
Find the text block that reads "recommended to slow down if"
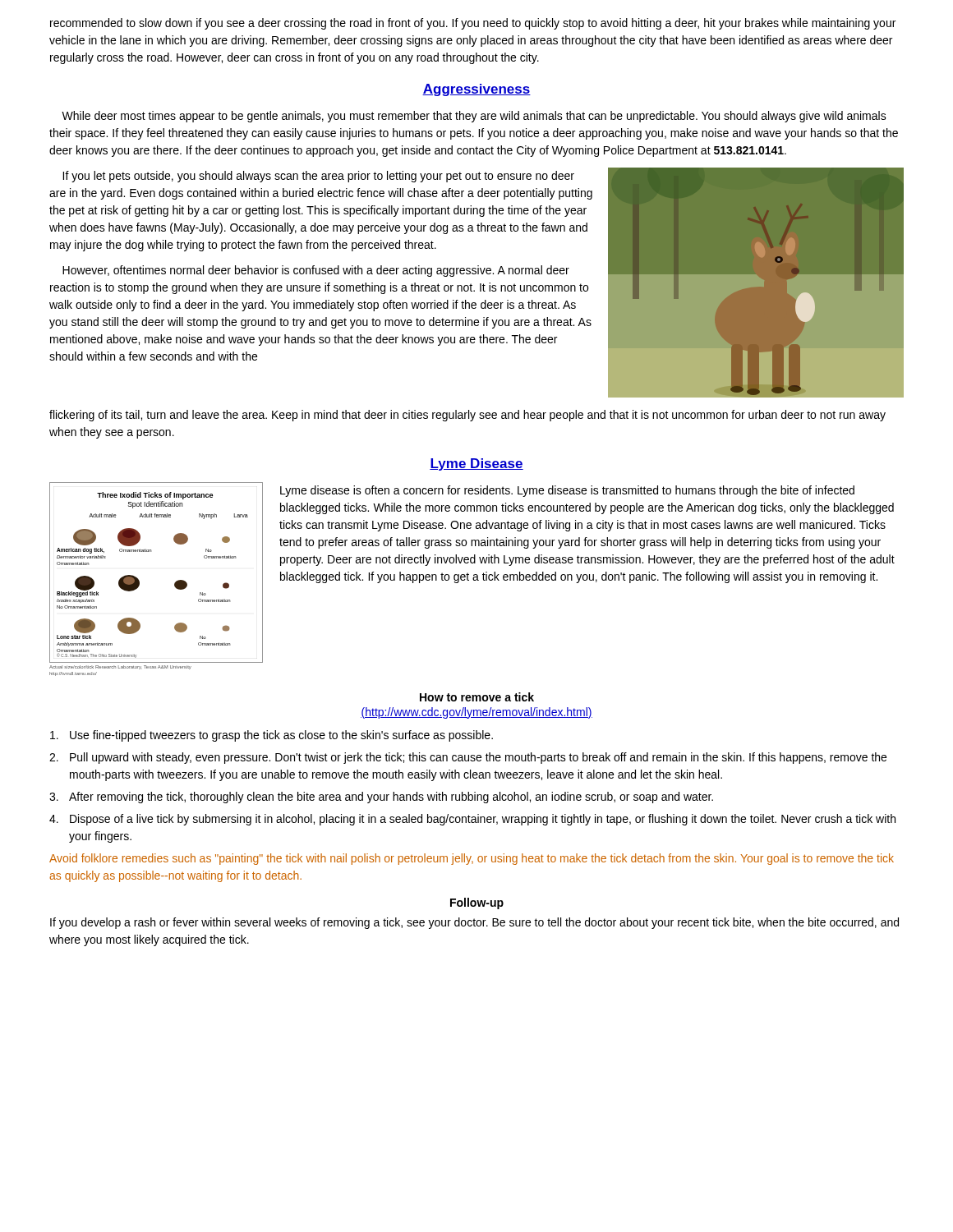(x=473, y=40)
